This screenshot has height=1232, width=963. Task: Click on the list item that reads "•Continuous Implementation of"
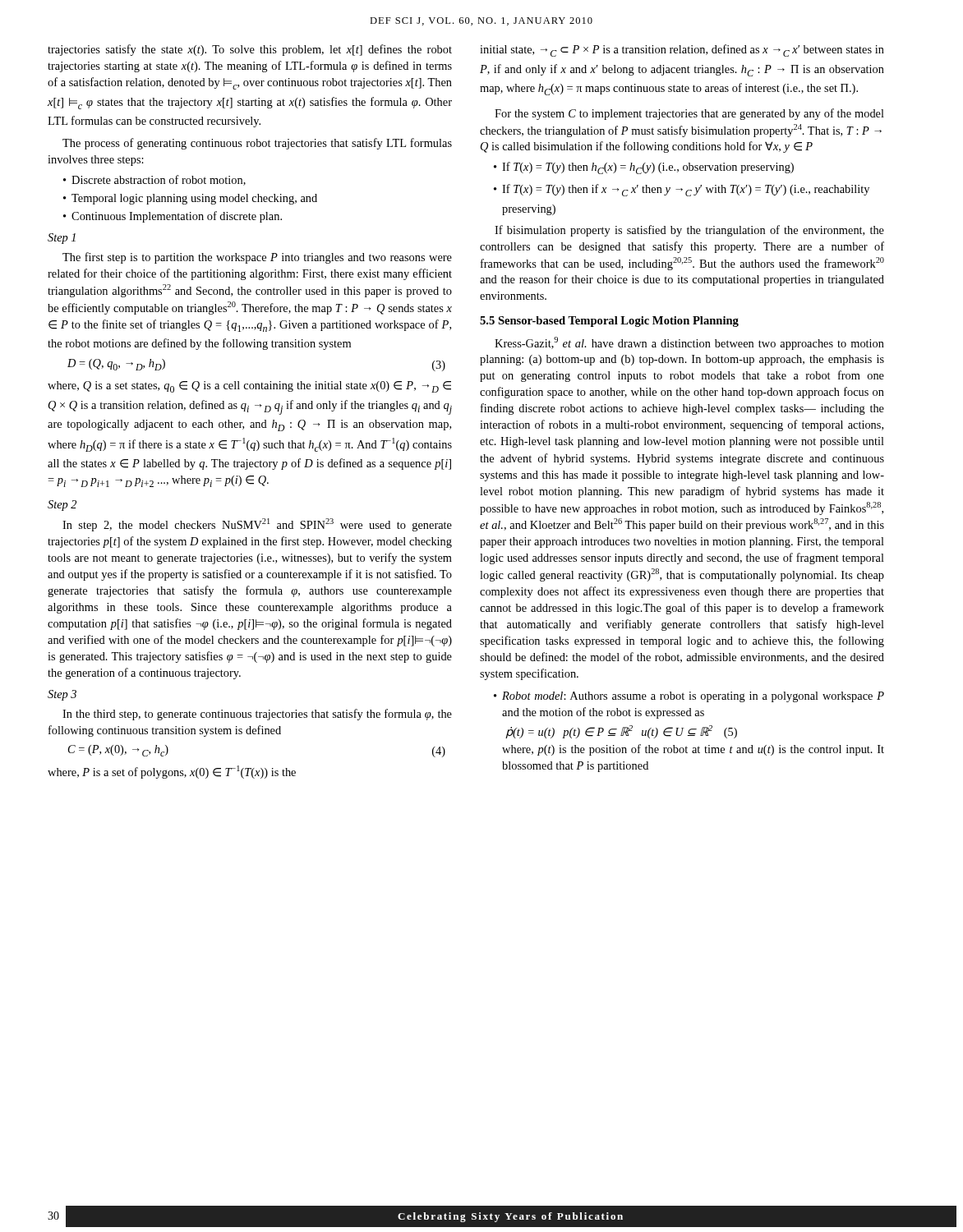(173, 216)
